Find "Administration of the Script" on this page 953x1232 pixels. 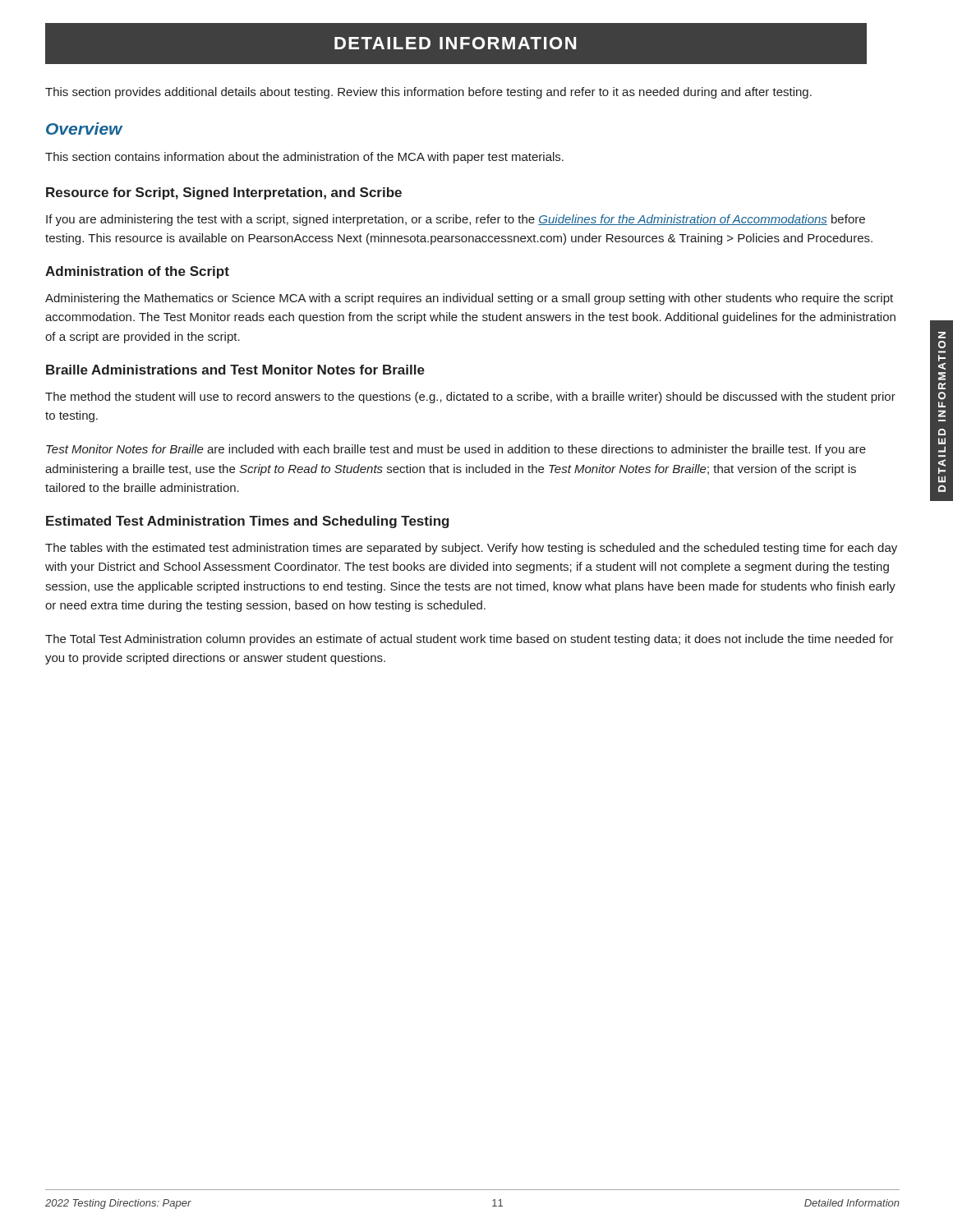pyautogui.click(x=137, y=271)
